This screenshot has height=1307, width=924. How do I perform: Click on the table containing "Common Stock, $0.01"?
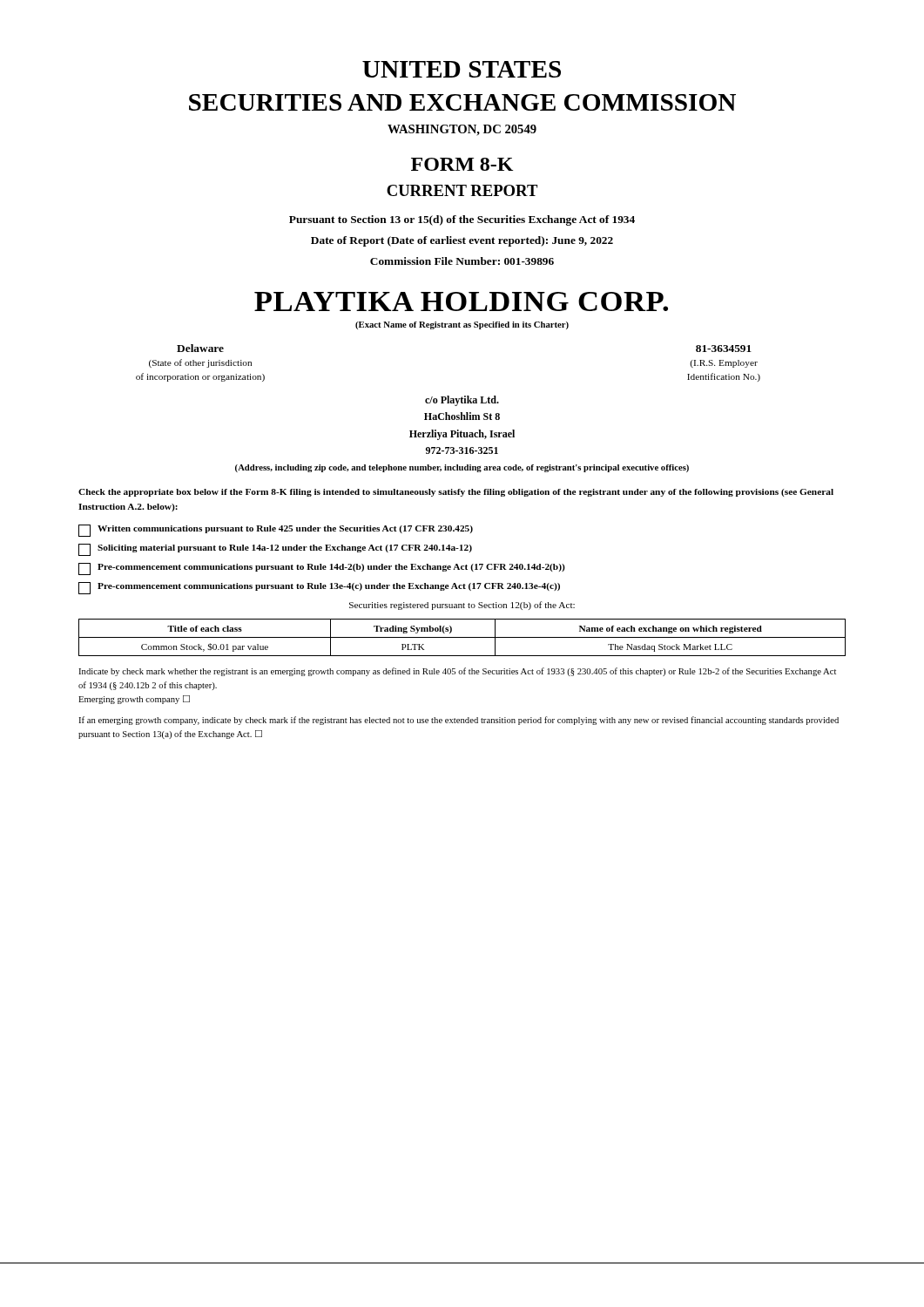point(462,637)
